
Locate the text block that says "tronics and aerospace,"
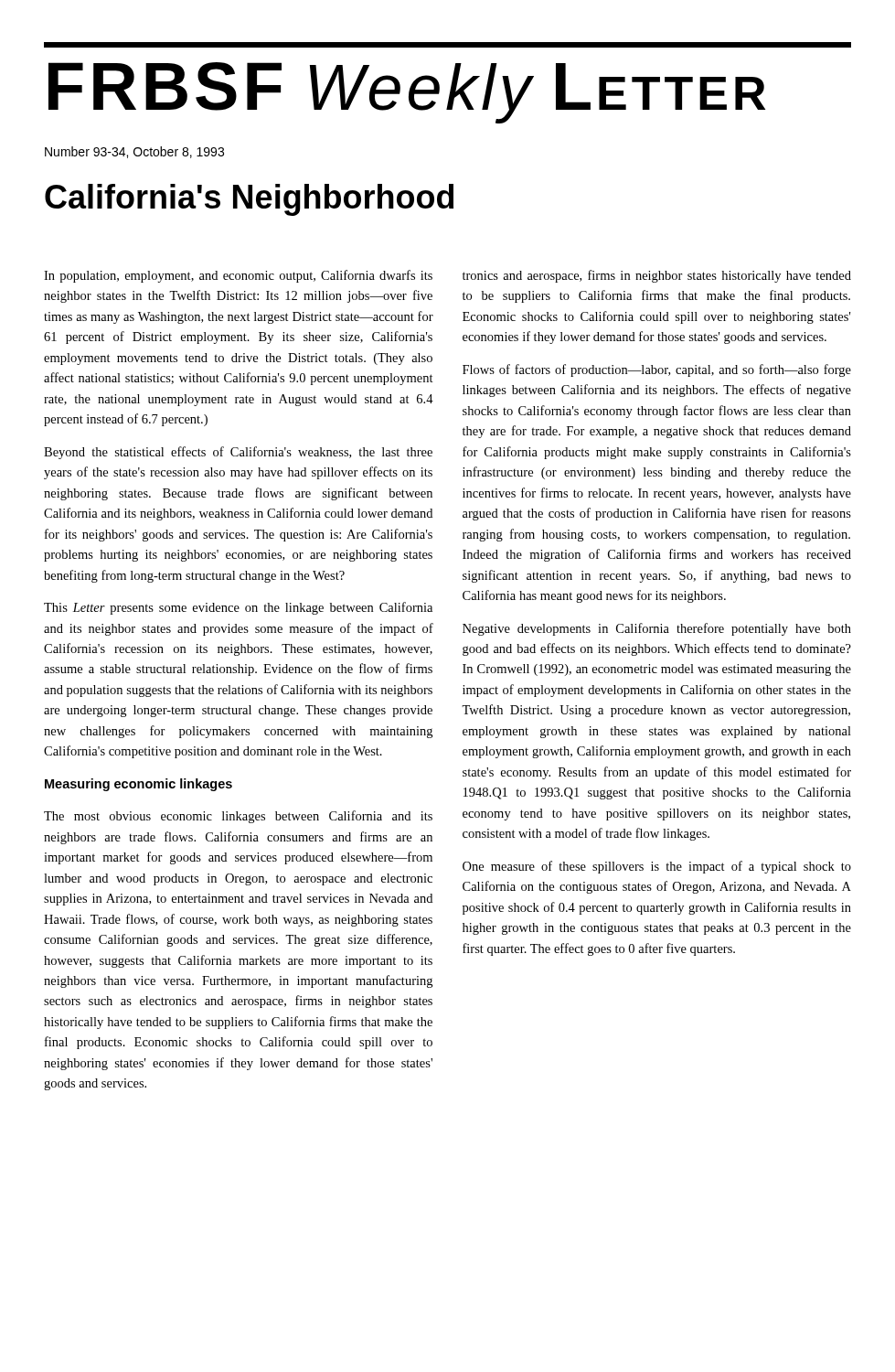(657, 306)
